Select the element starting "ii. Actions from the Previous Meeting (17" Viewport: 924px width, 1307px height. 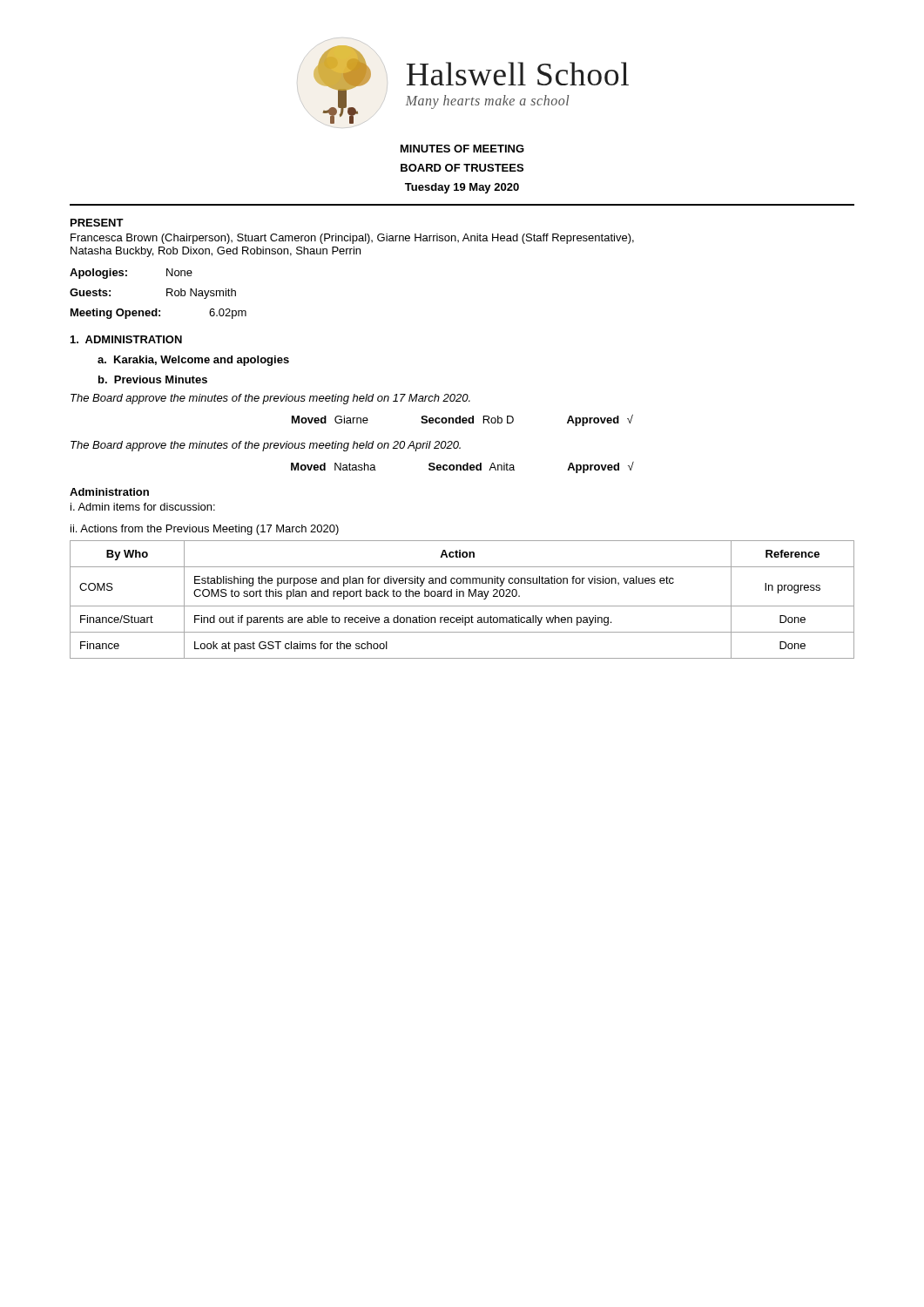click(x=204, y=529)
